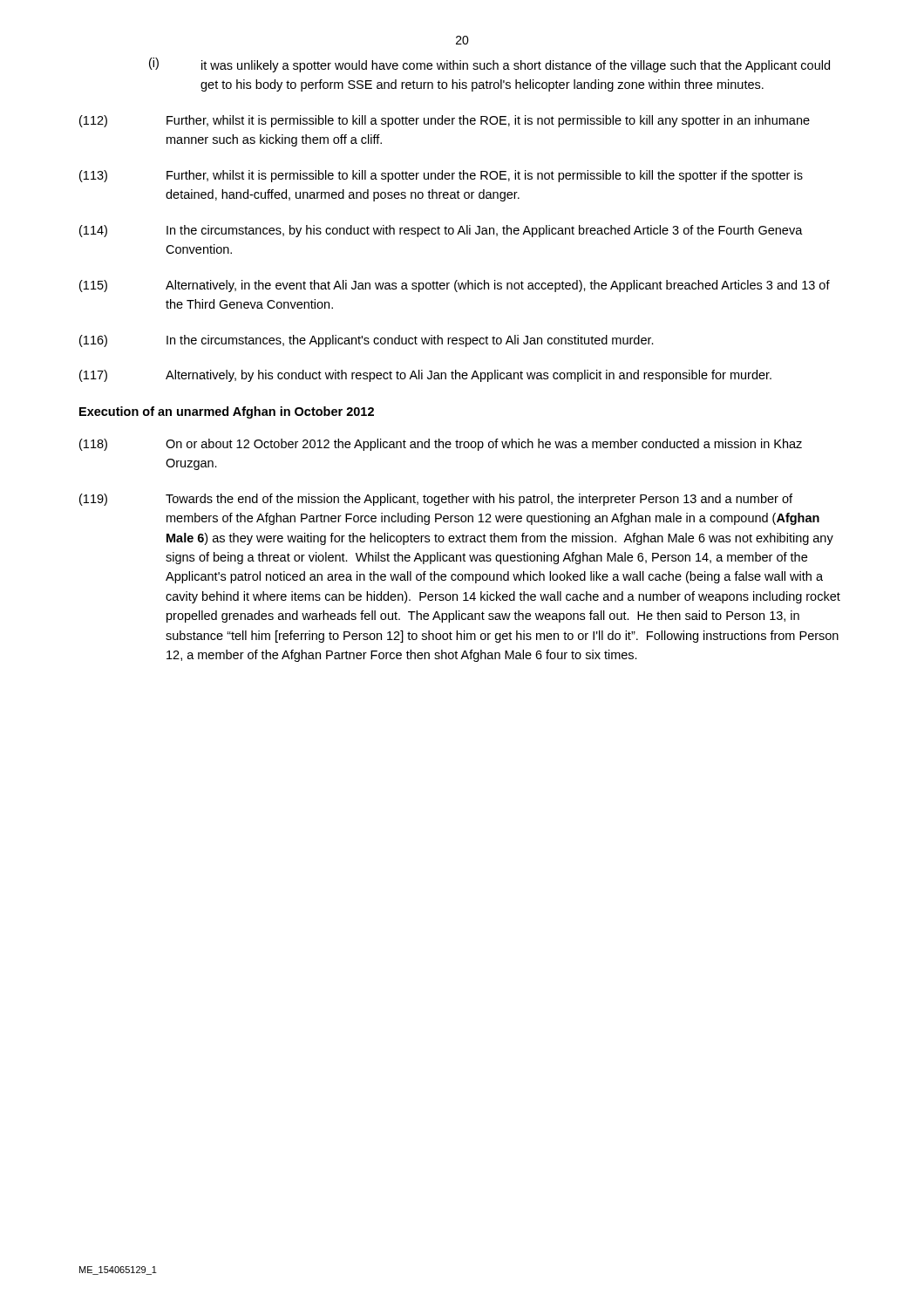Select the region starting "(116) In the circumstances, the Applicant's conduct with"
924x1308 pixels.
(x=462, y=340)
